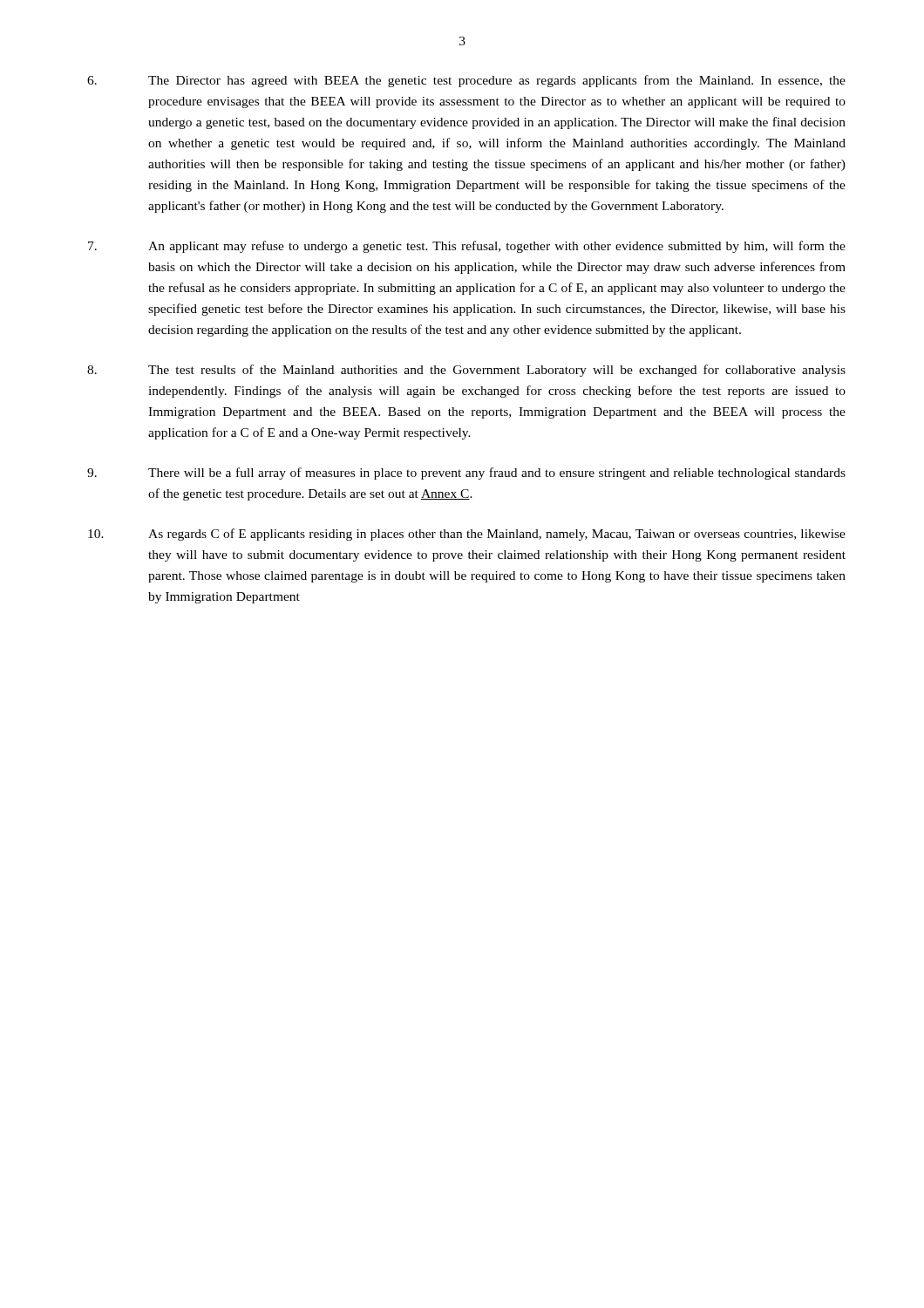Point to the block beginning "The Director has agreed"

[466, 143]
